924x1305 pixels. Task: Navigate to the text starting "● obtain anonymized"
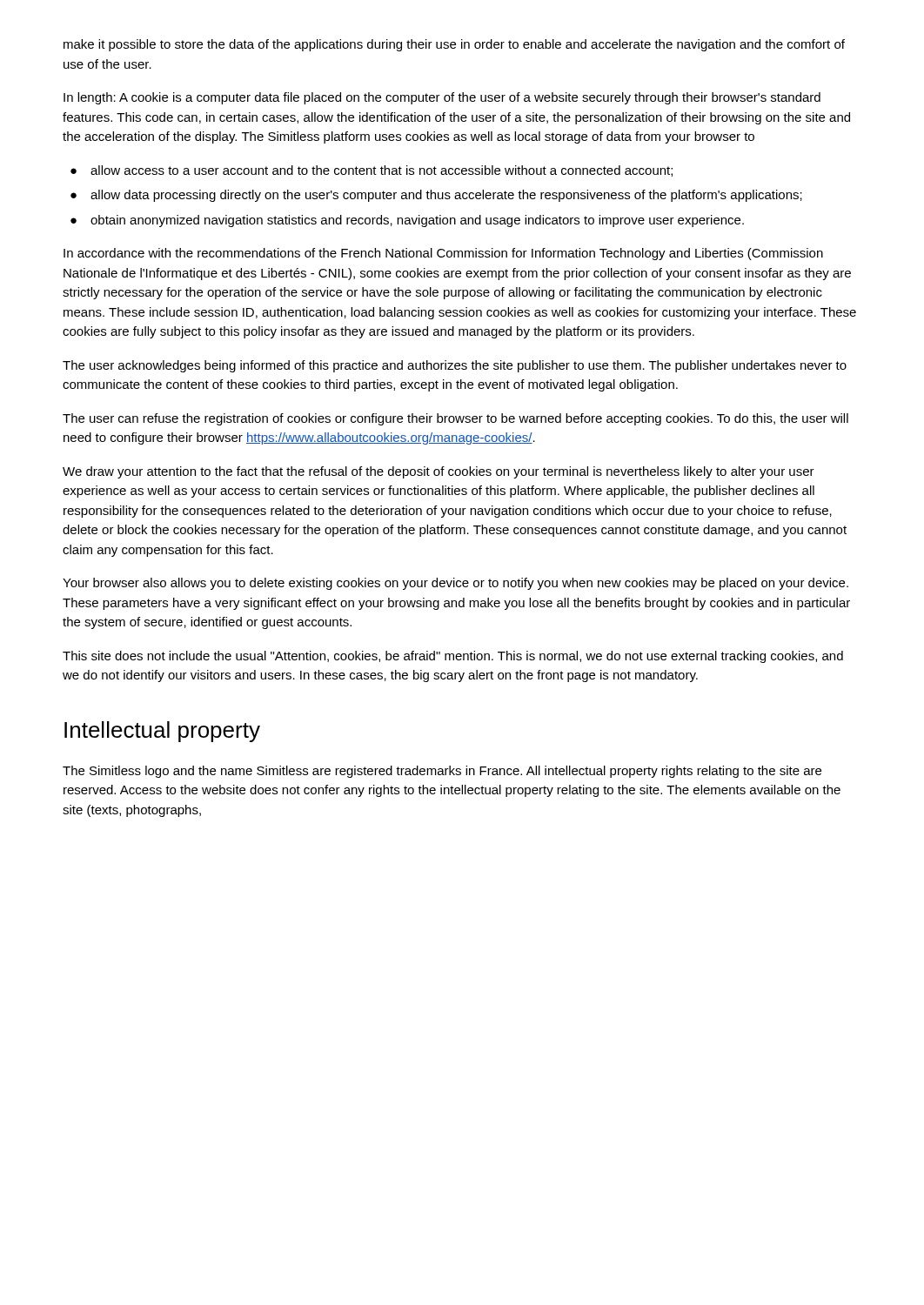[x=416, y=220]
